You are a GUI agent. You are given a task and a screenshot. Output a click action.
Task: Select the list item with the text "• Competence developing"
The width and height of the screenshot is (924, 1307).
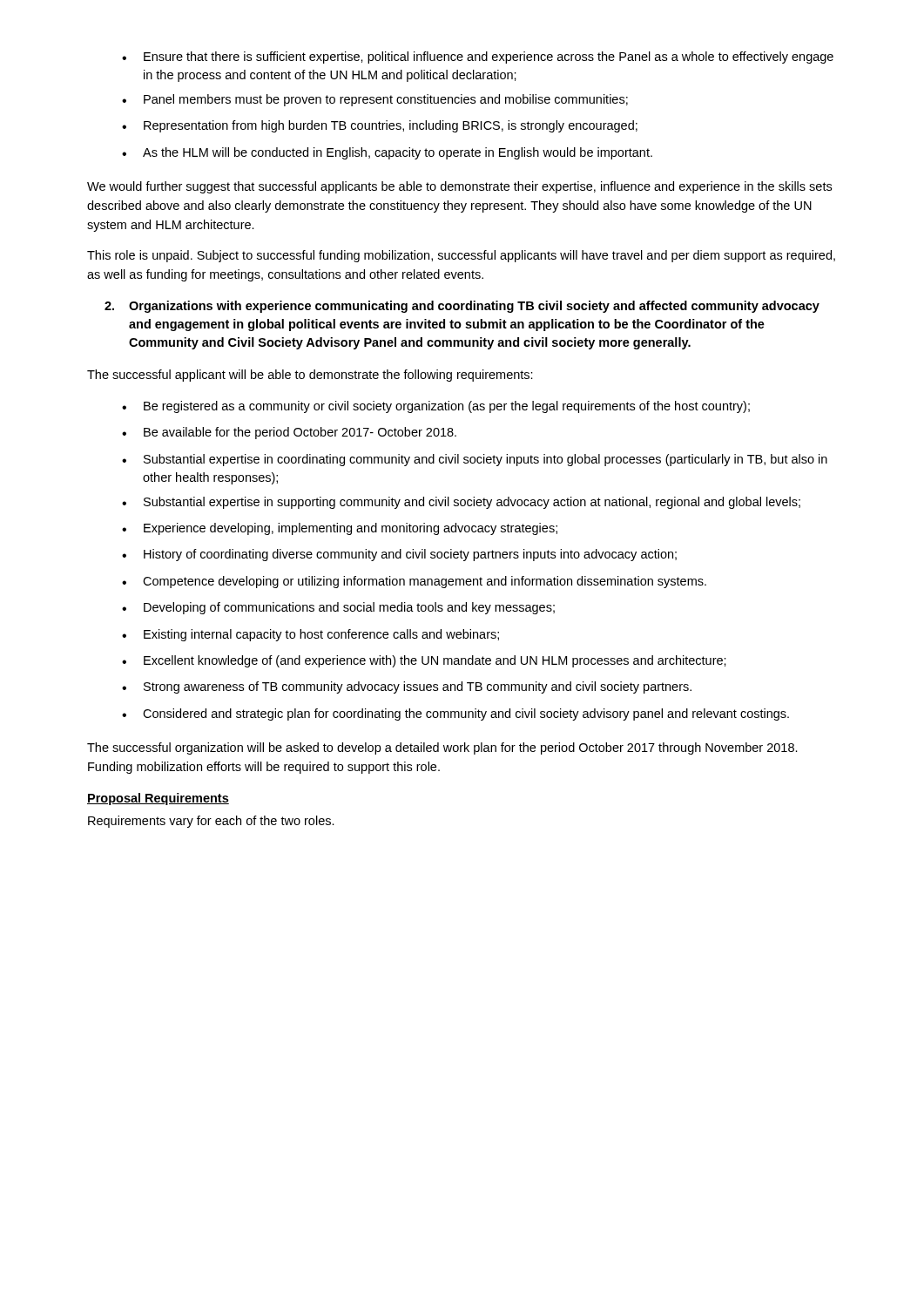tap(479, 582)
